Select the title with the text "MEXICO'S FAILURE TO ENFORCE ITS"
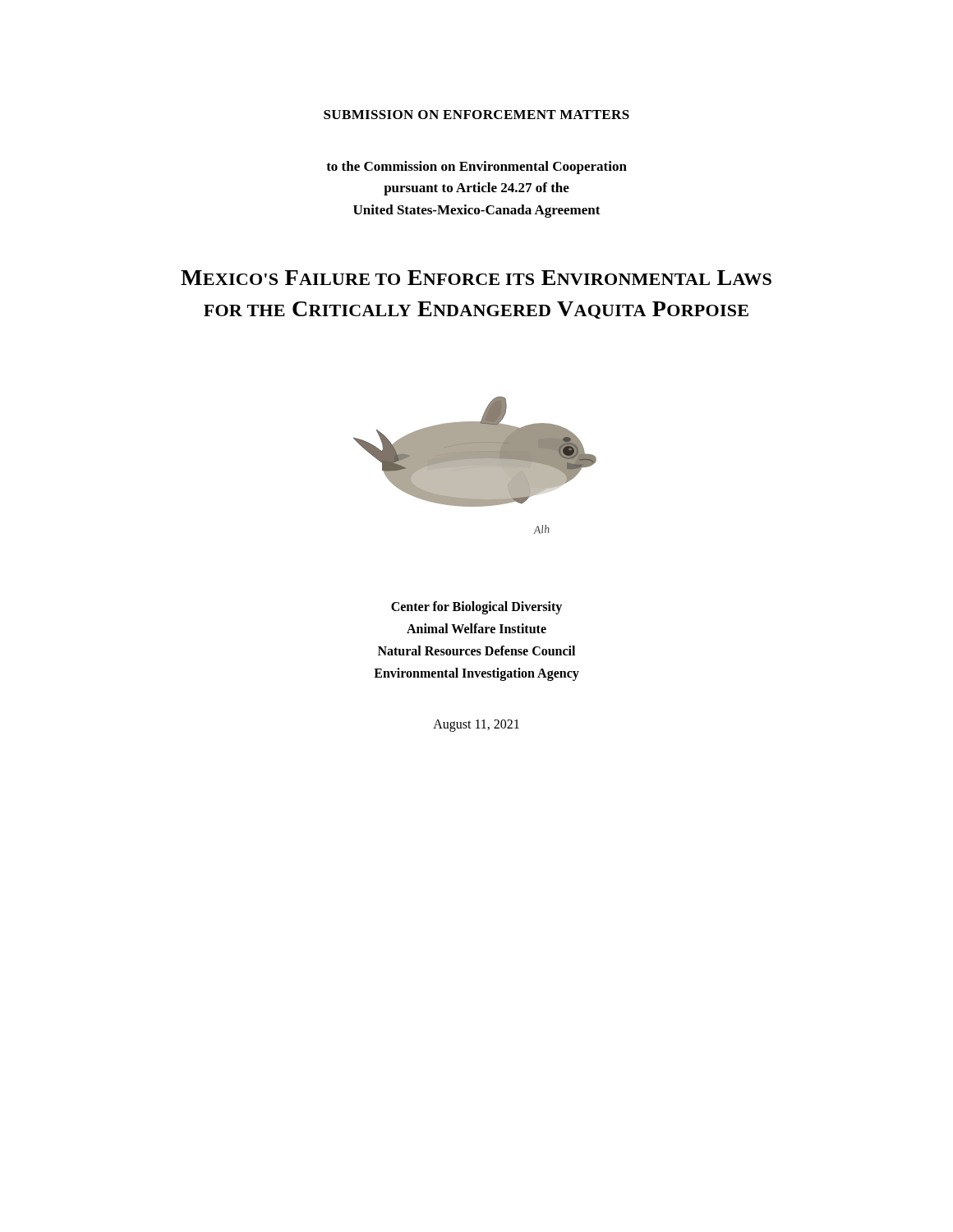This screenshot has height=1232, width=953. tap(476, 293)
